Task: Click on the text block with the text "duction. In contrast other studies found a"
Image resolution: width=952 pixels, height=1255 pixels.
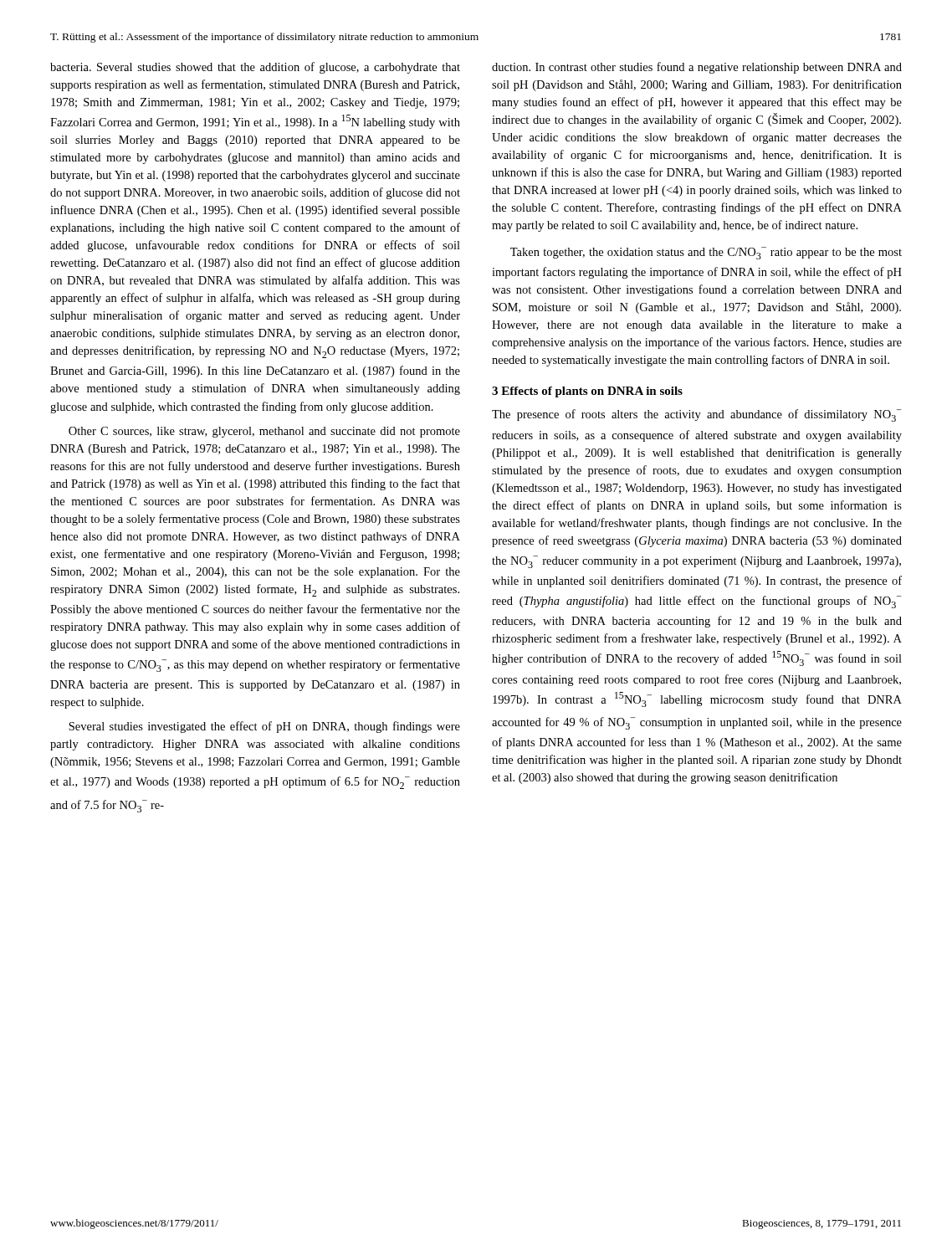Action: click(x=697, y=147)
